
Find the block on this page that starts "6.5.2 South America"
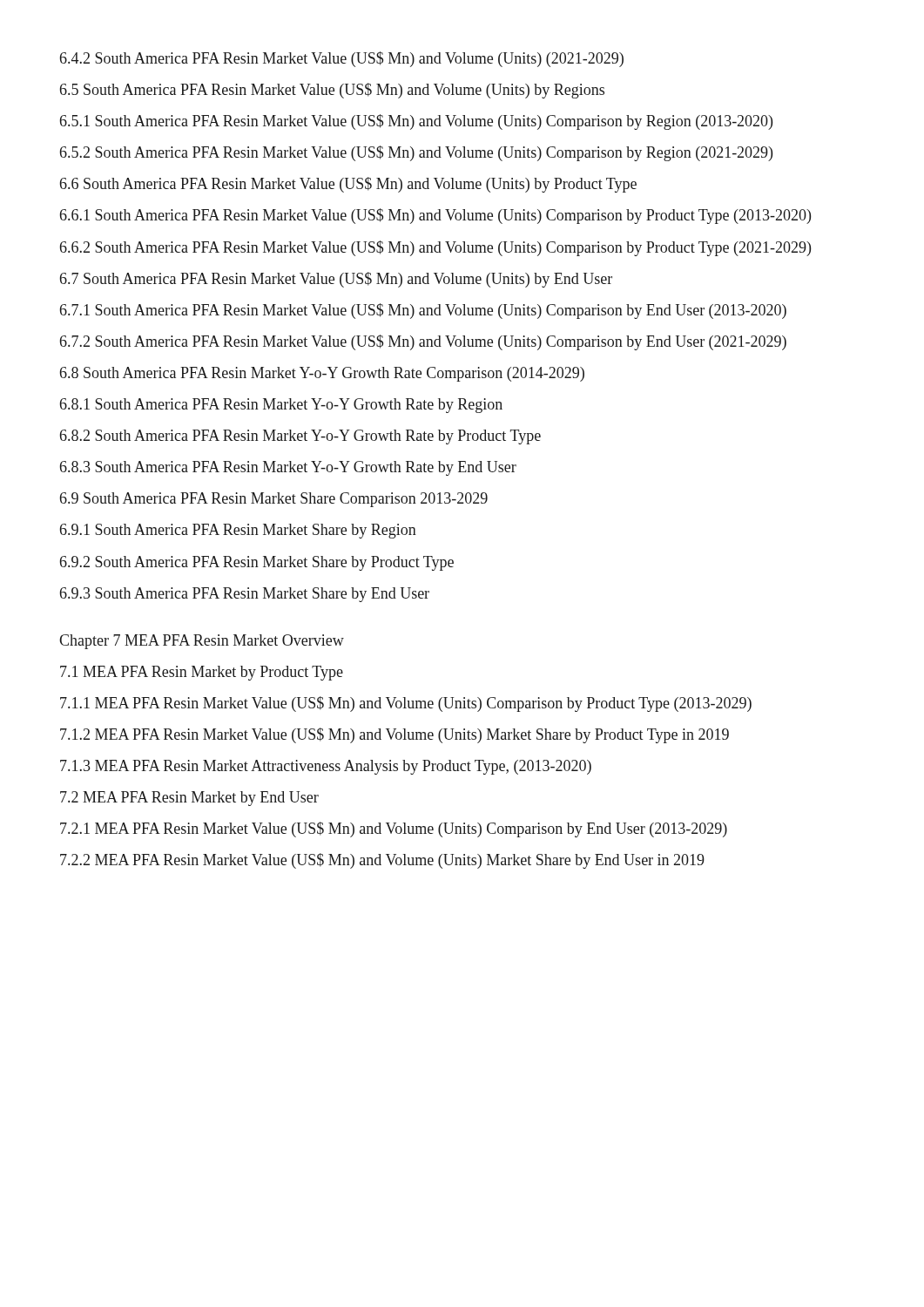pyautogui.click(x=416, y=153)
